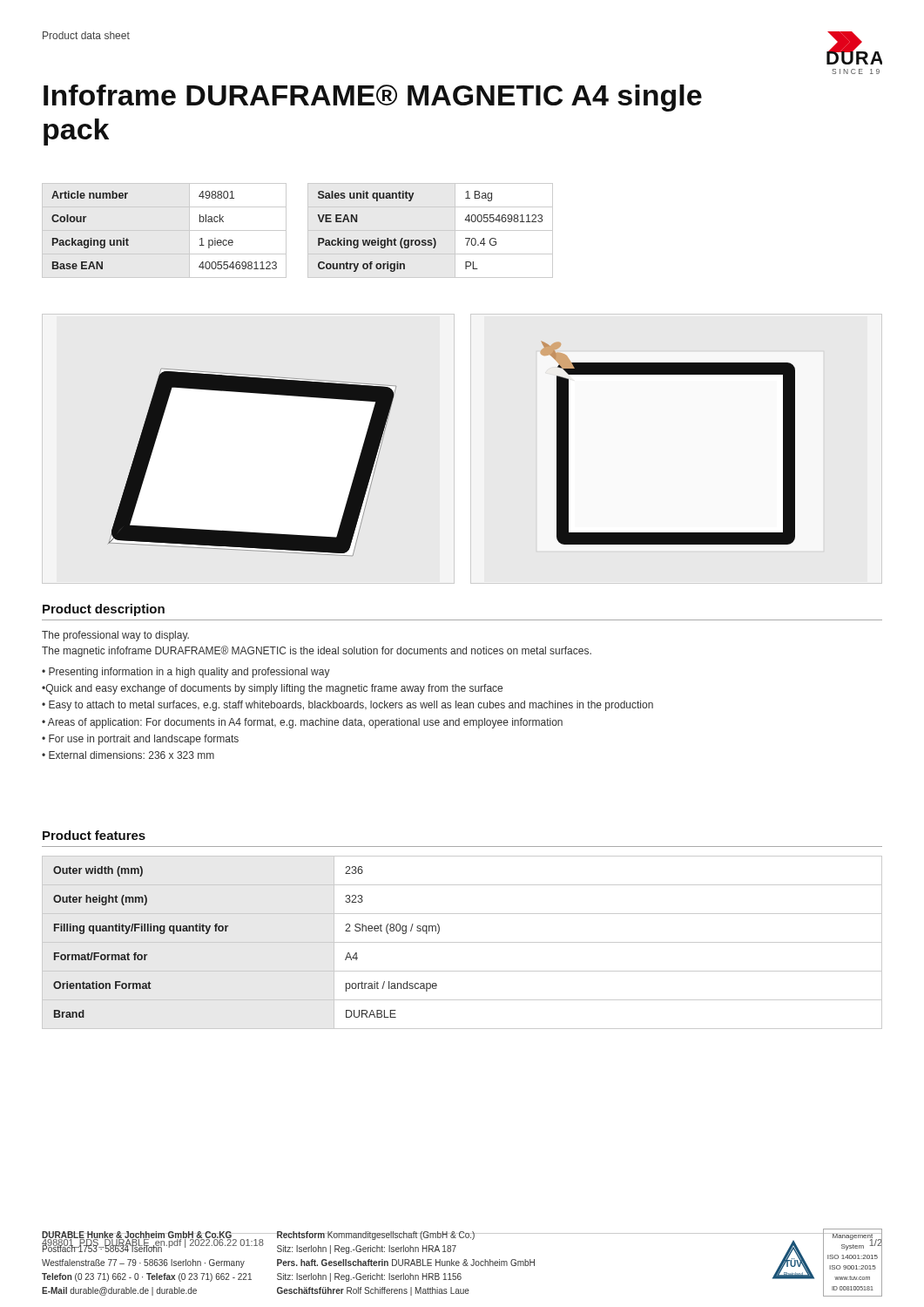Select the text block containing "The professional way"

(462, 643)
